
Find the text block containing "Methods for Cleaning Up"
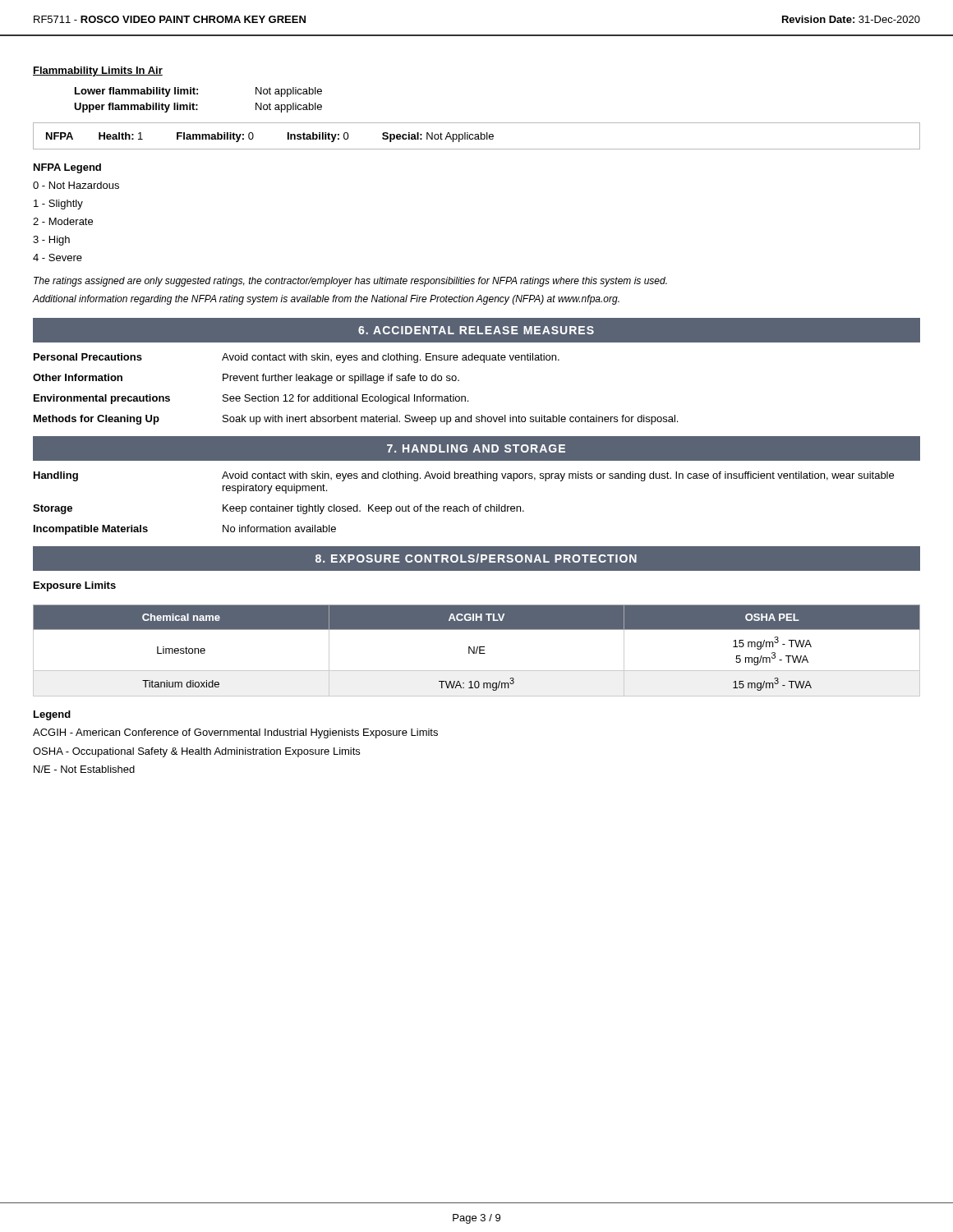356,419
